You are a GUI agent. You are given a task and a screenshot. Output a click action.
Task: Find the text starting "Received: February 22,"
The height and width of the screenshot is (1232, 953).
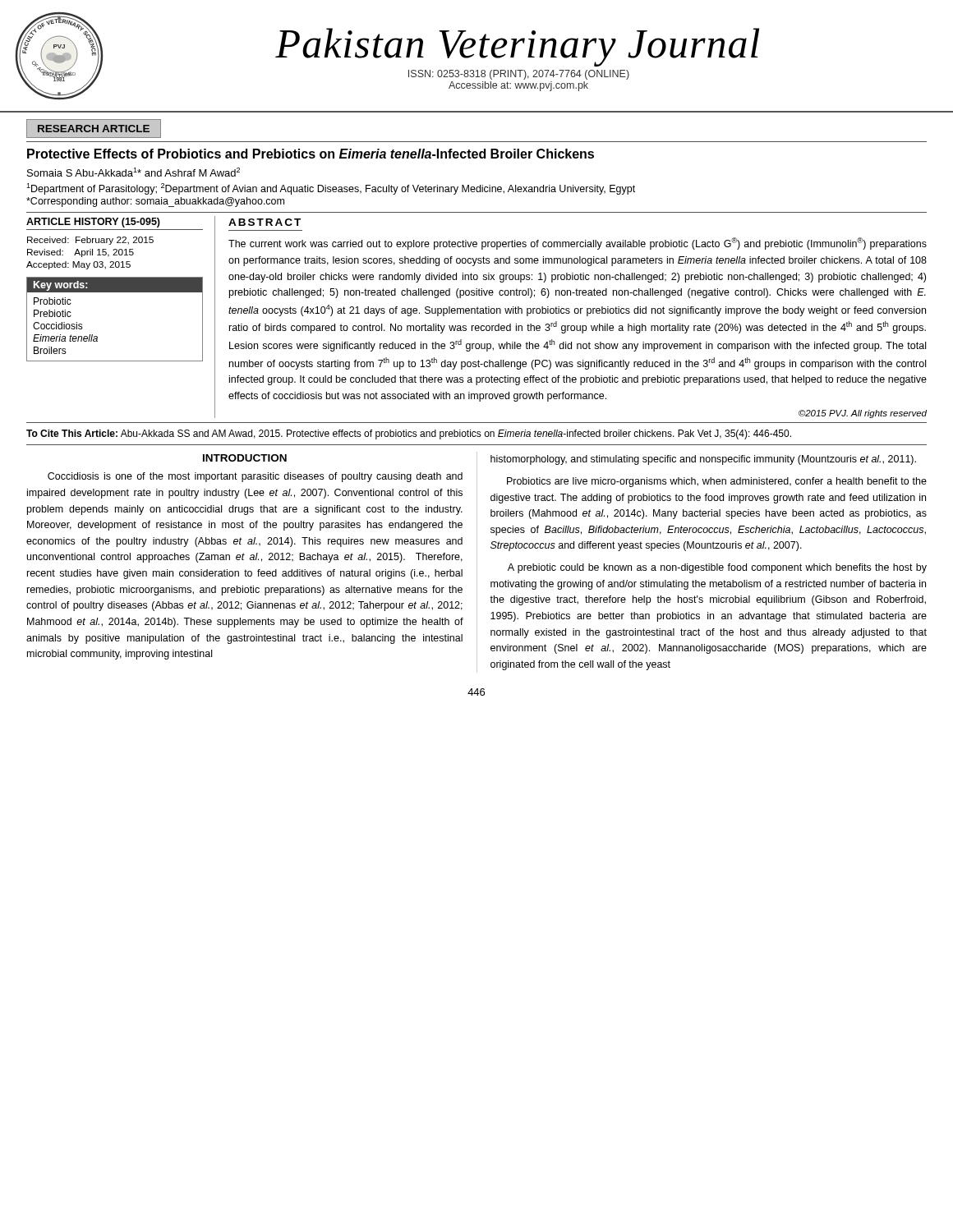point(90,240)
